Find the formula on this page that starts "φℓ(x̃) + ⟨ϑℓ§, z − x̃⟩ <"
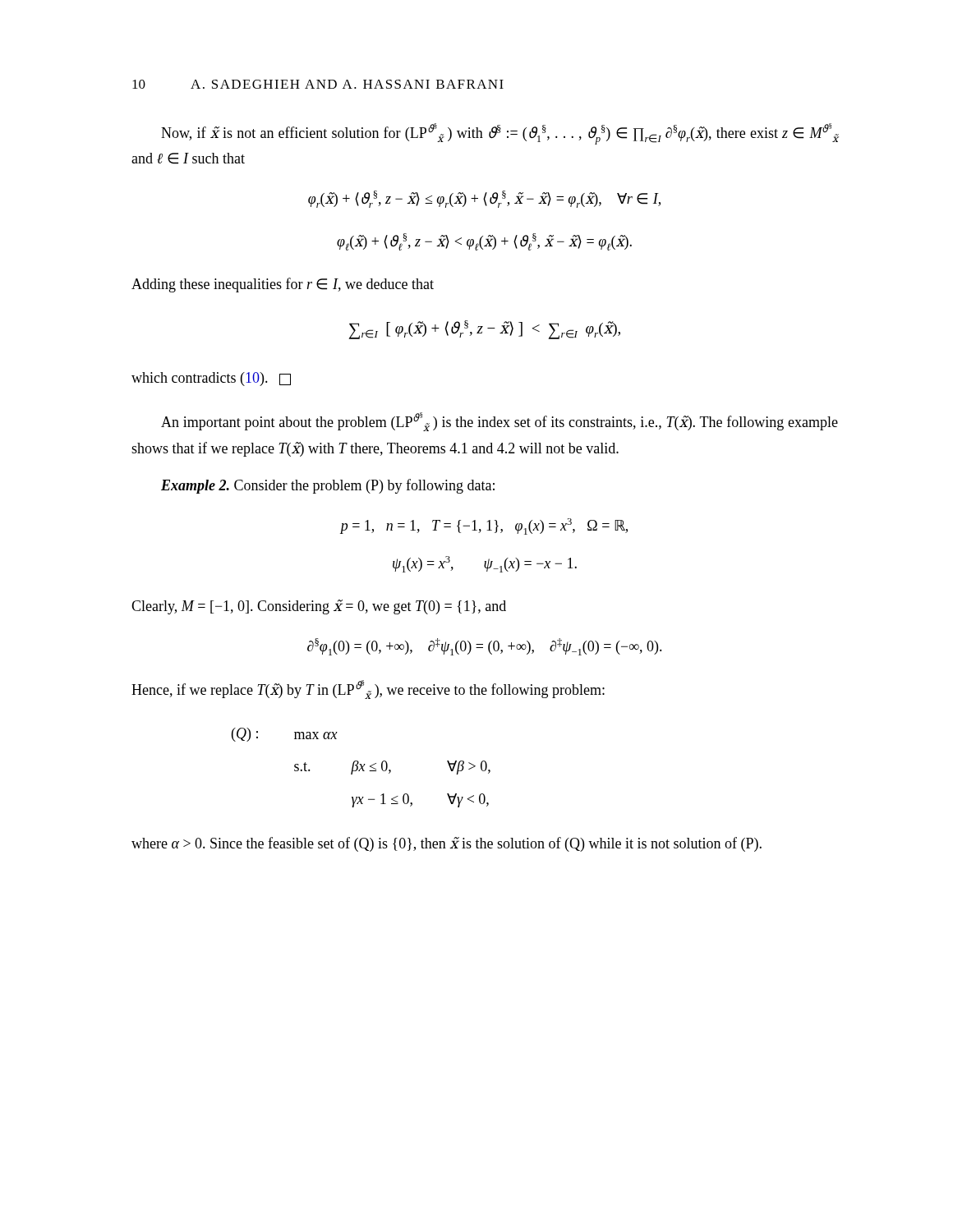 [485, 243]
